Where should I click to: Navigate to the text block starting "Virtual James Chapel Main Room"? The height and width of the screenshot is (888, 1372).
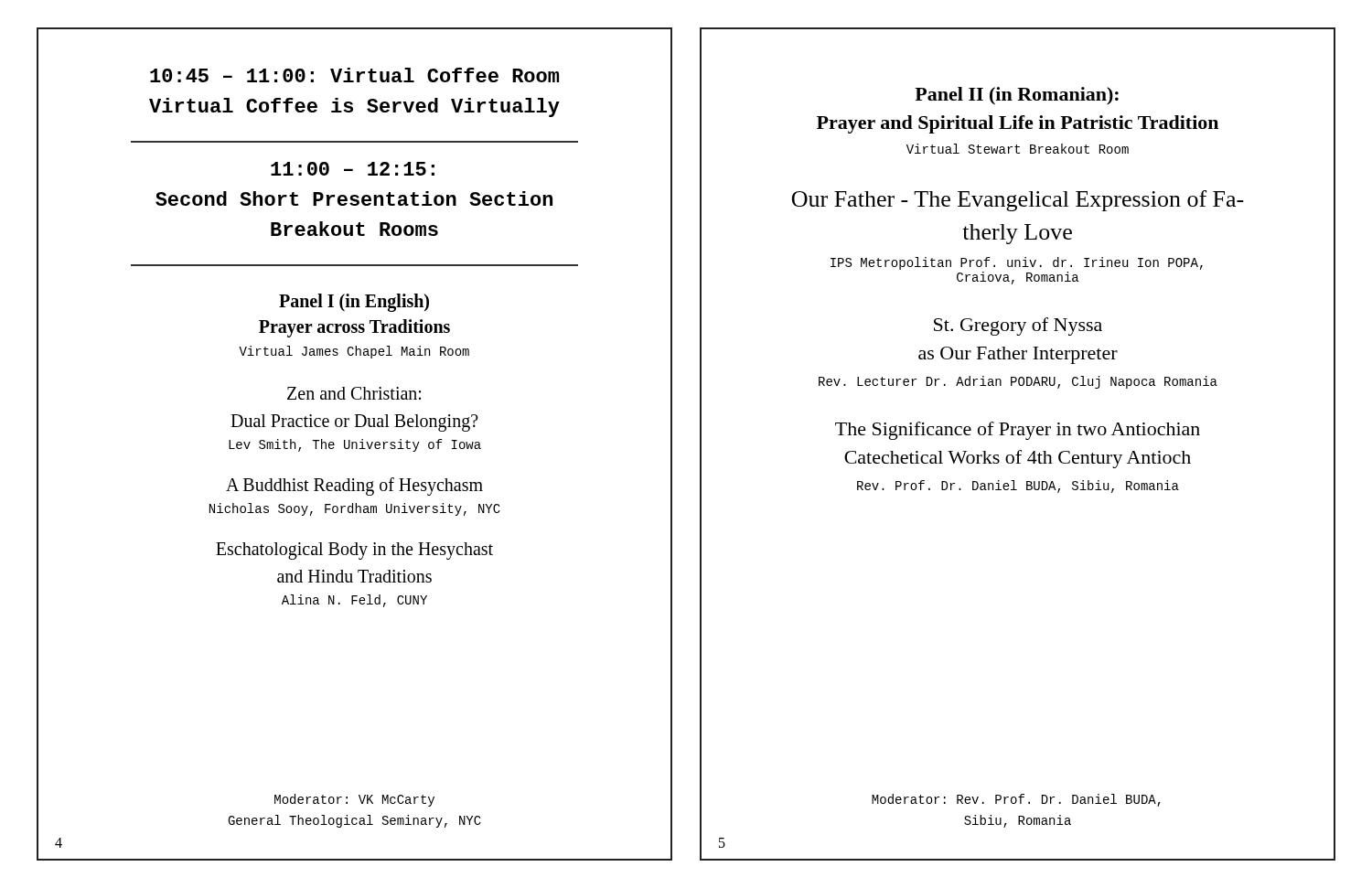tap(354, 352)
